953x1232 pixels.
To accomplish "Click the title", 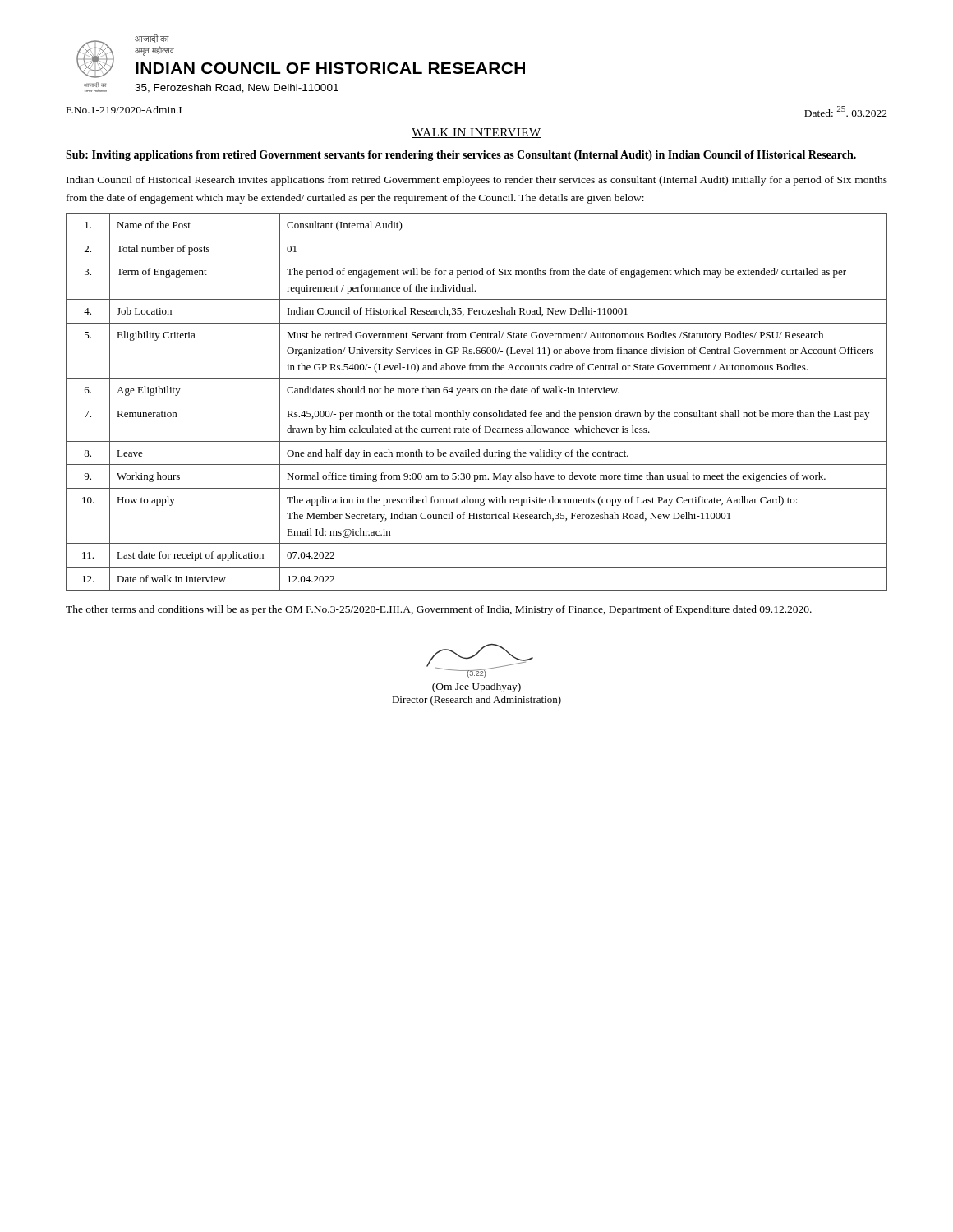I will (476, 133).
